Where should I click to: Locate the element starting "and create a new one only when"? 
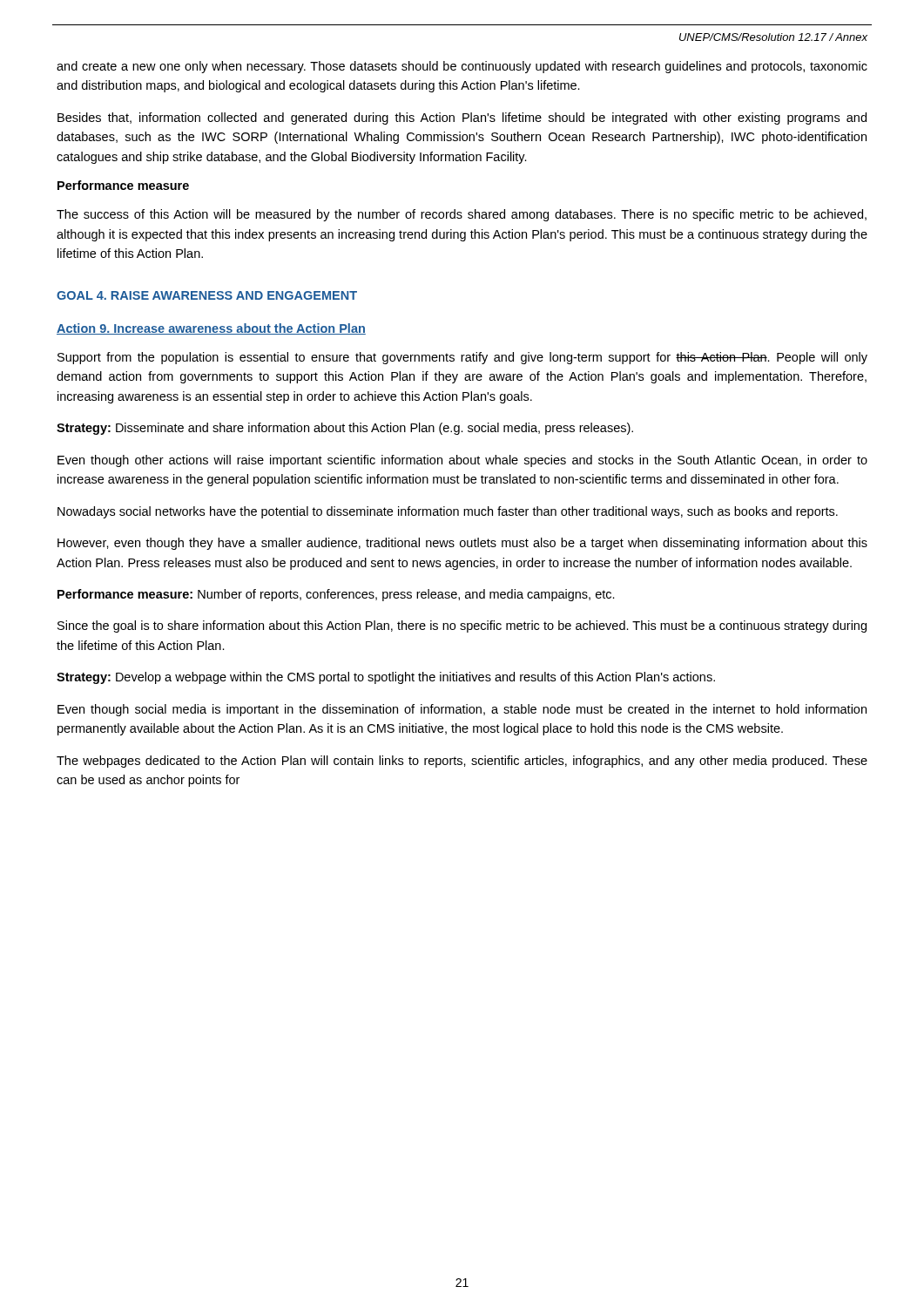click(462, 76)
